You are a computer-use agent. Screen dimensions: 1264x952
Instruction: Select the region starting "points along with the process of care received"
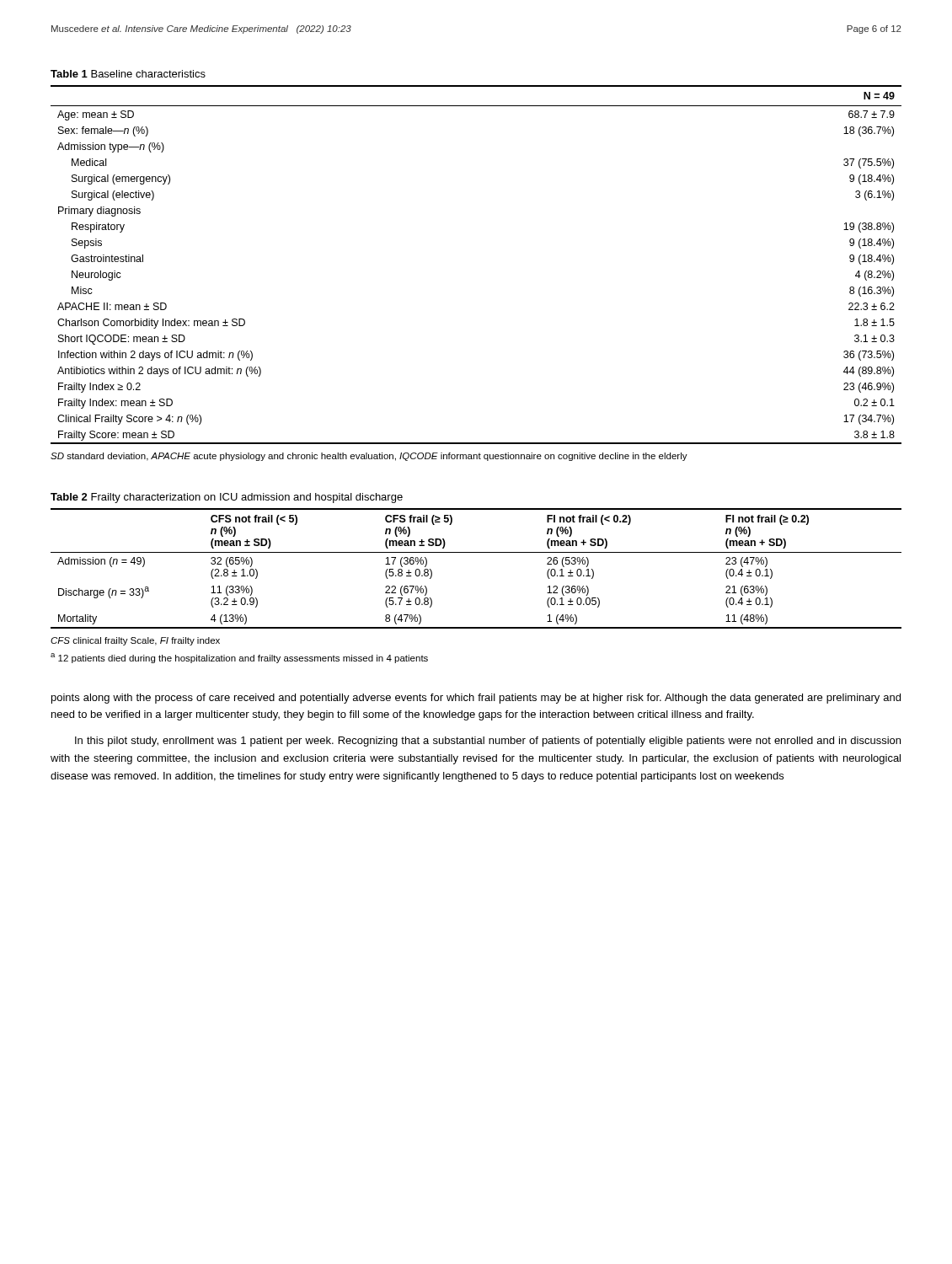476,706
